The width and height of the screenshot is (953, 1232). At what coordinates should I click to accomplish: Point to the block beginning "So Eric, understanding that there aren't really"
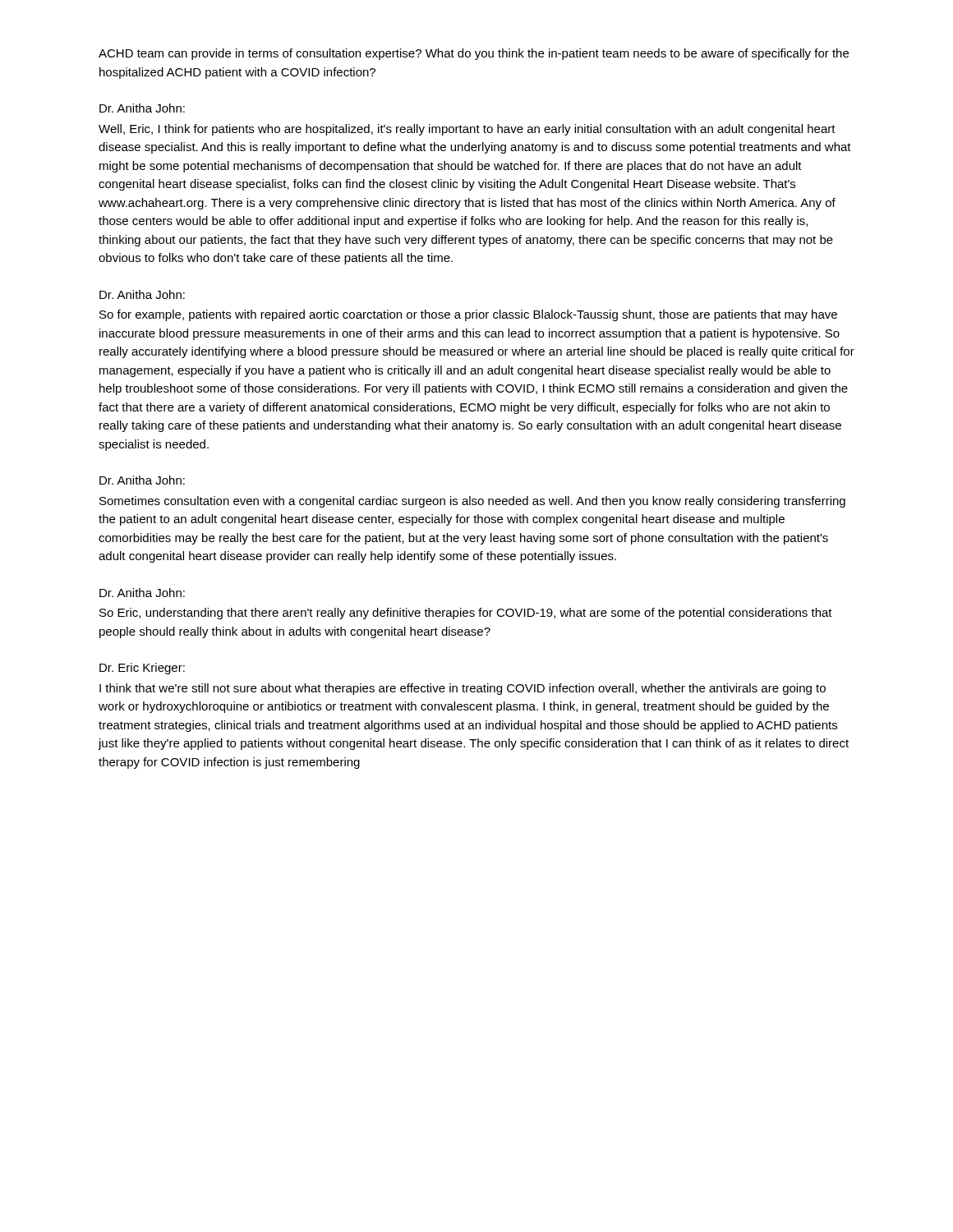coord(476,622)
